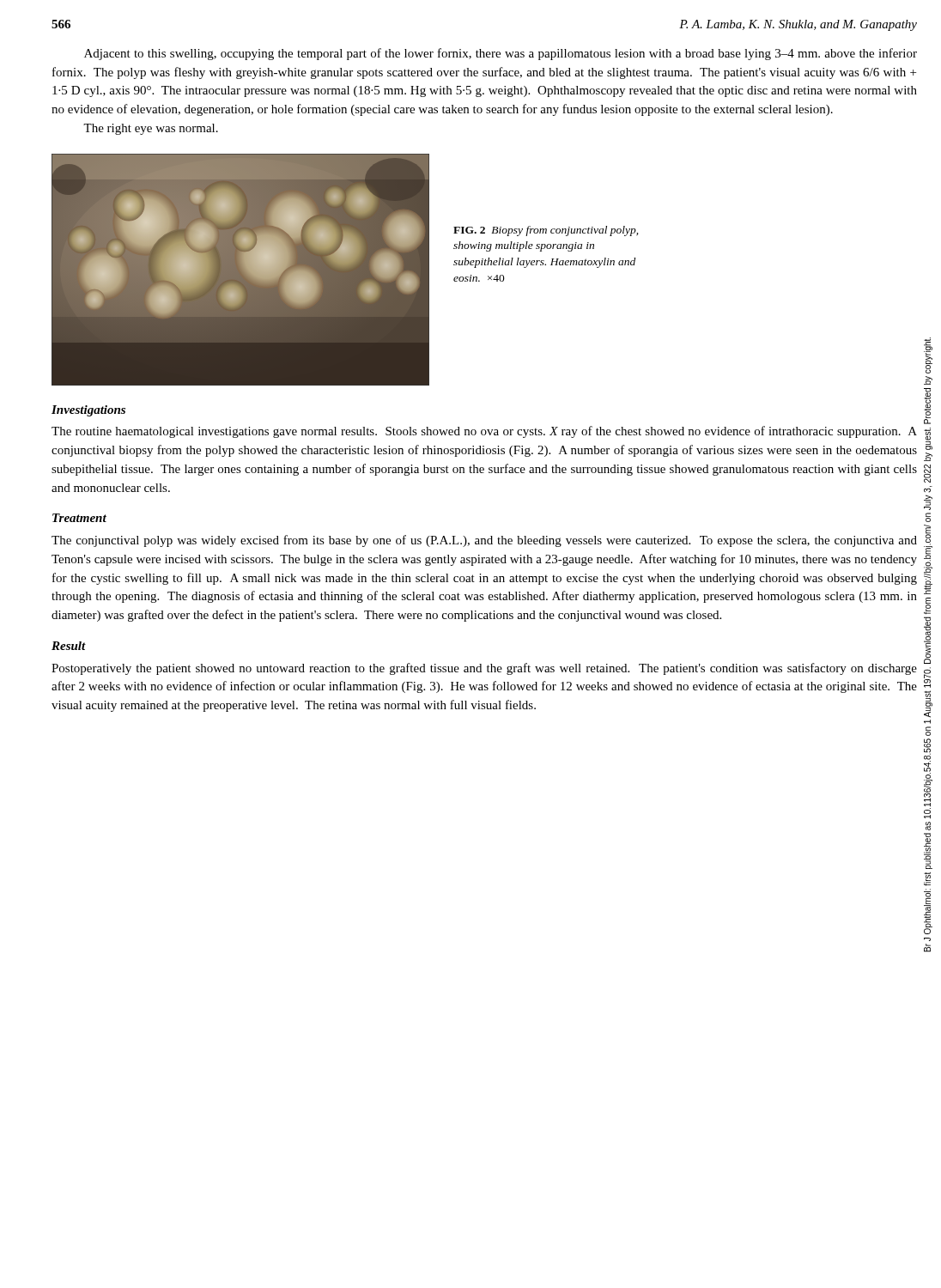Find the text block that says "Postoperatively the patient showed"
Image resolution: width=941 pixels, height=1288 pixels.
(x=484, y=687)
